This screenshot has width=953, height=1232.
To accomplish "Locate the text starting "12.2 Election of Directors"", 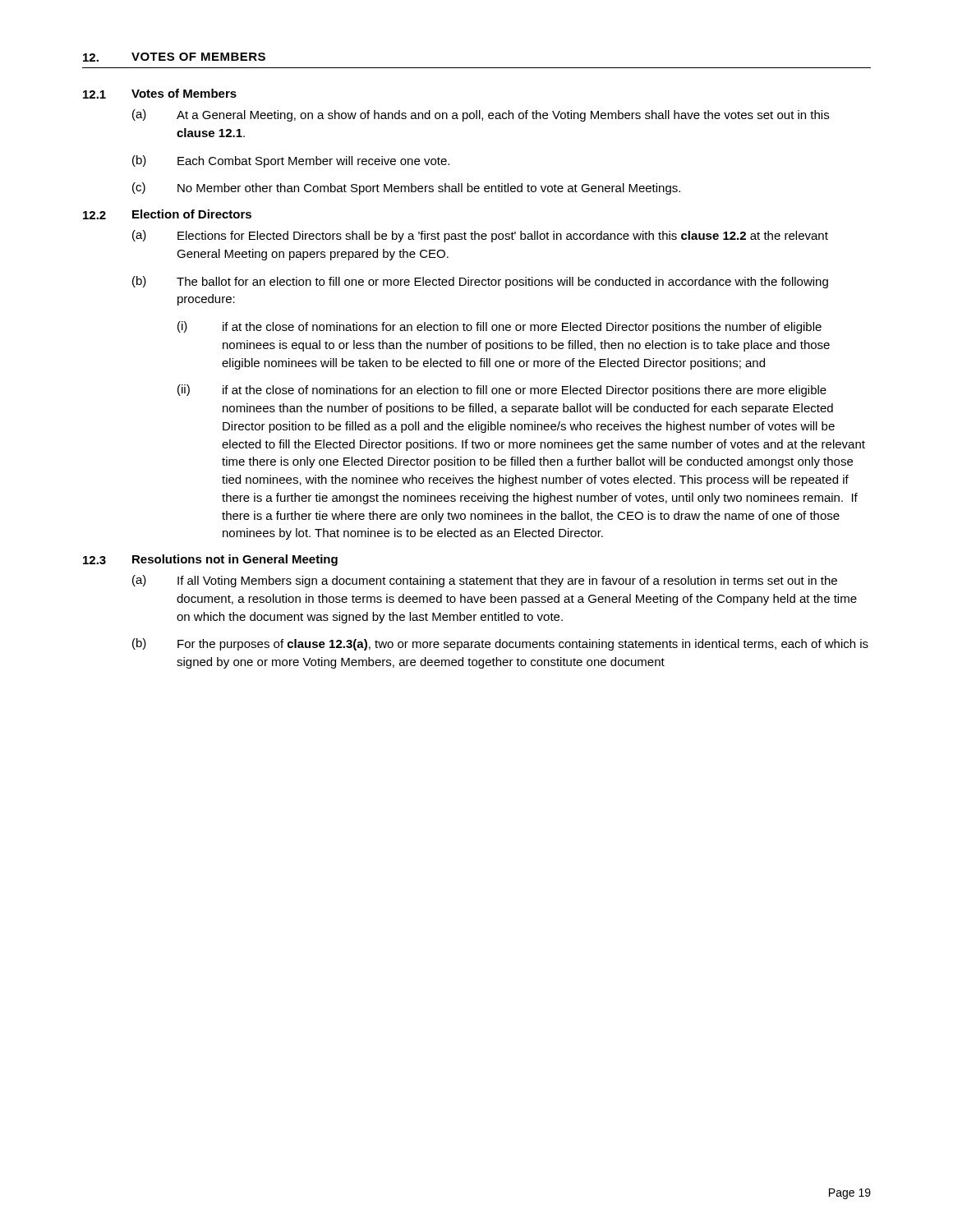I will [167, 214].
